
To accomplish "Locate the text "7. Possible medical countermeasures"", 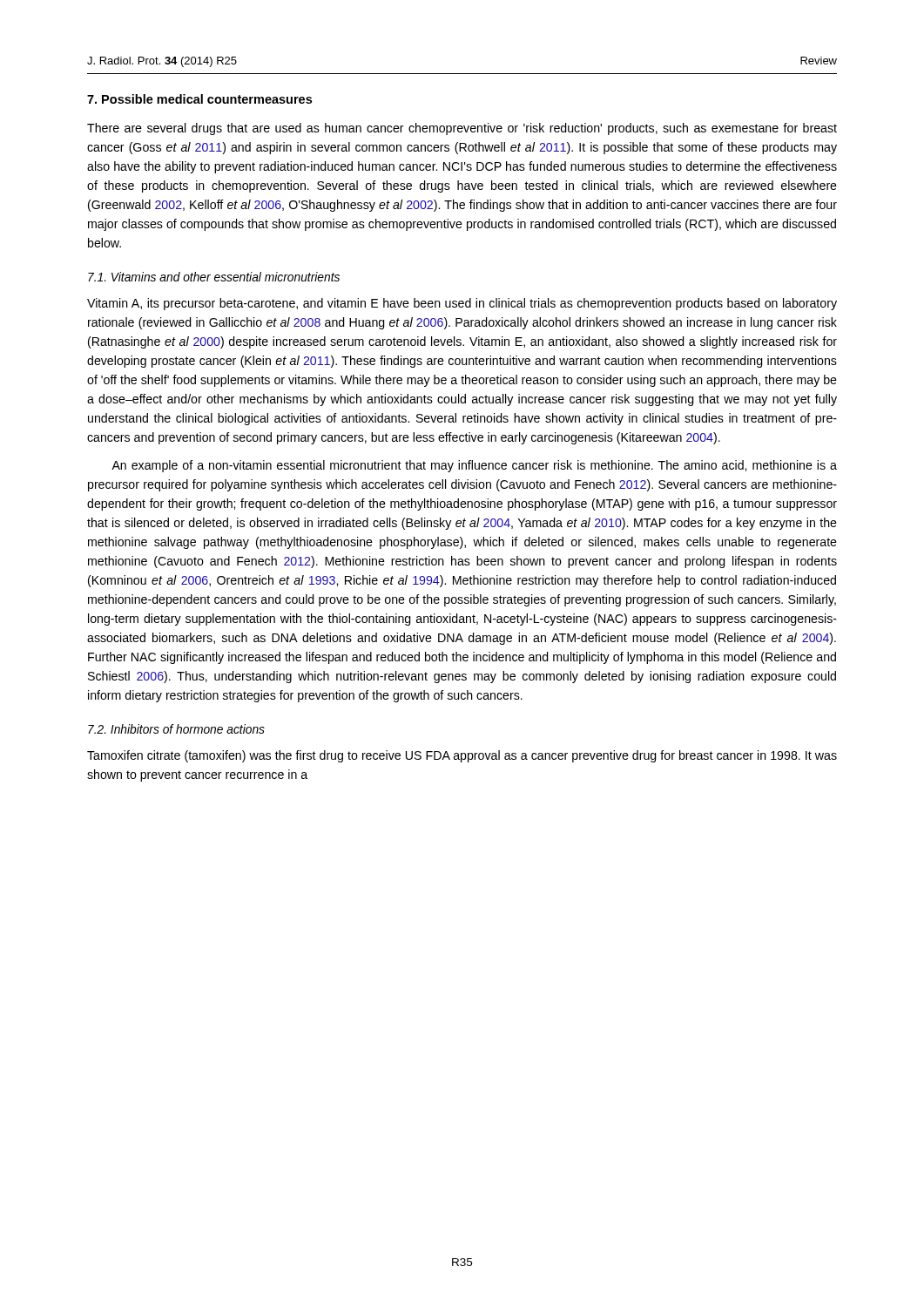I will tap(199, 99).
